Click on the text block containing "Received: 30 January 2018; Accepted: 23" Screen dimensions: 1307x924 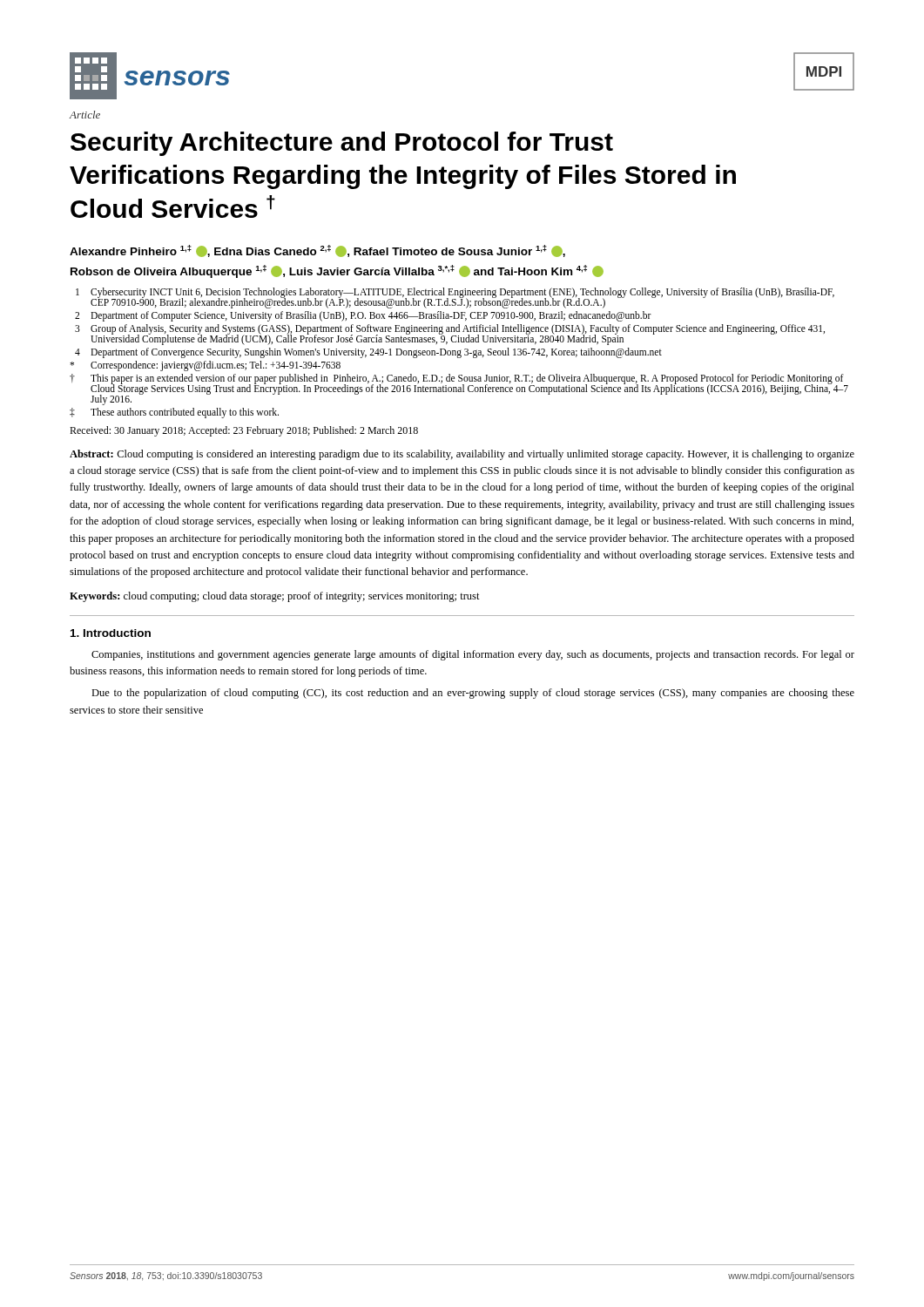(x=244, y=430)
